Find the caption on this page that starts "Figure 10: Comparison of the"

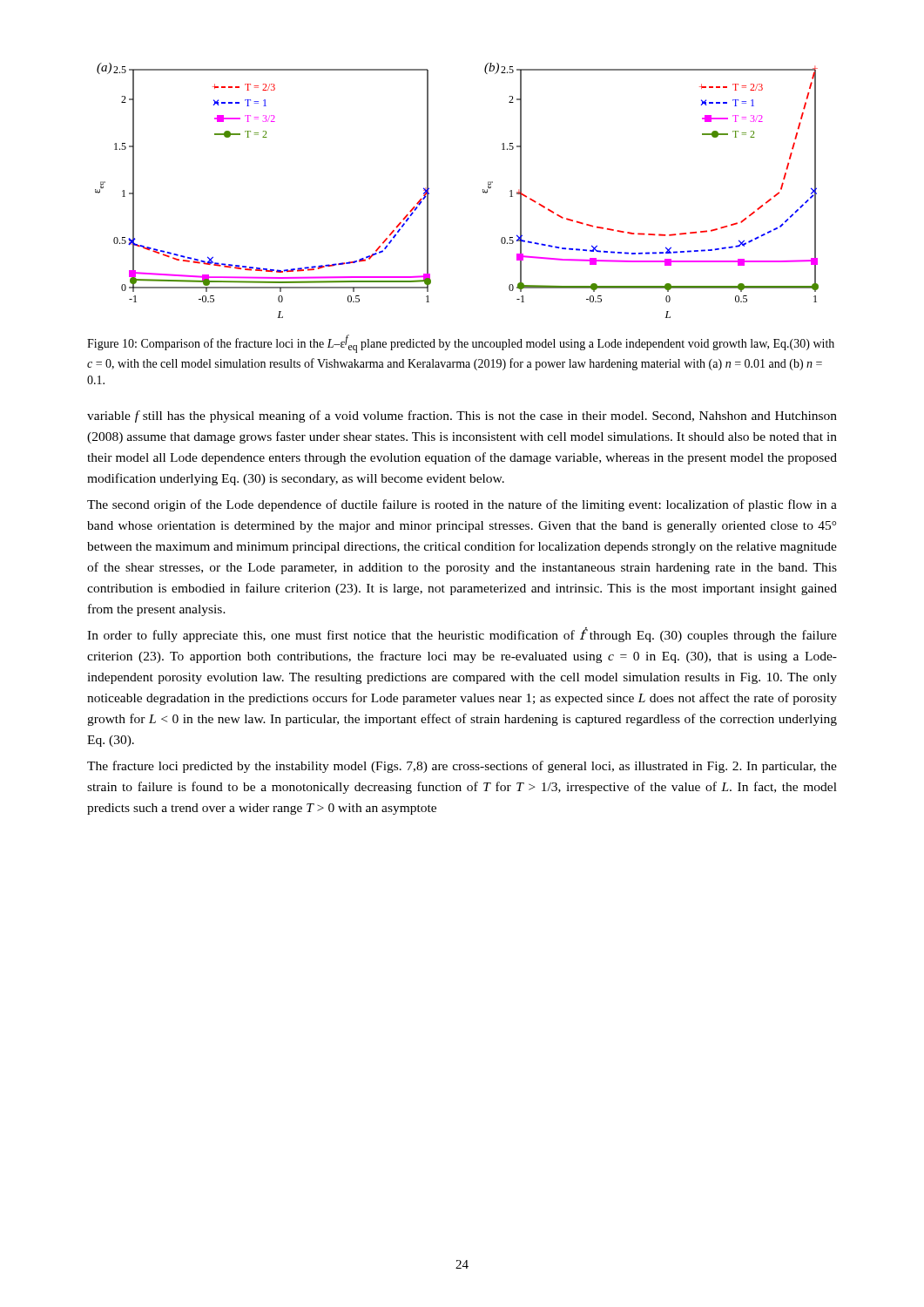click(461, 360)
